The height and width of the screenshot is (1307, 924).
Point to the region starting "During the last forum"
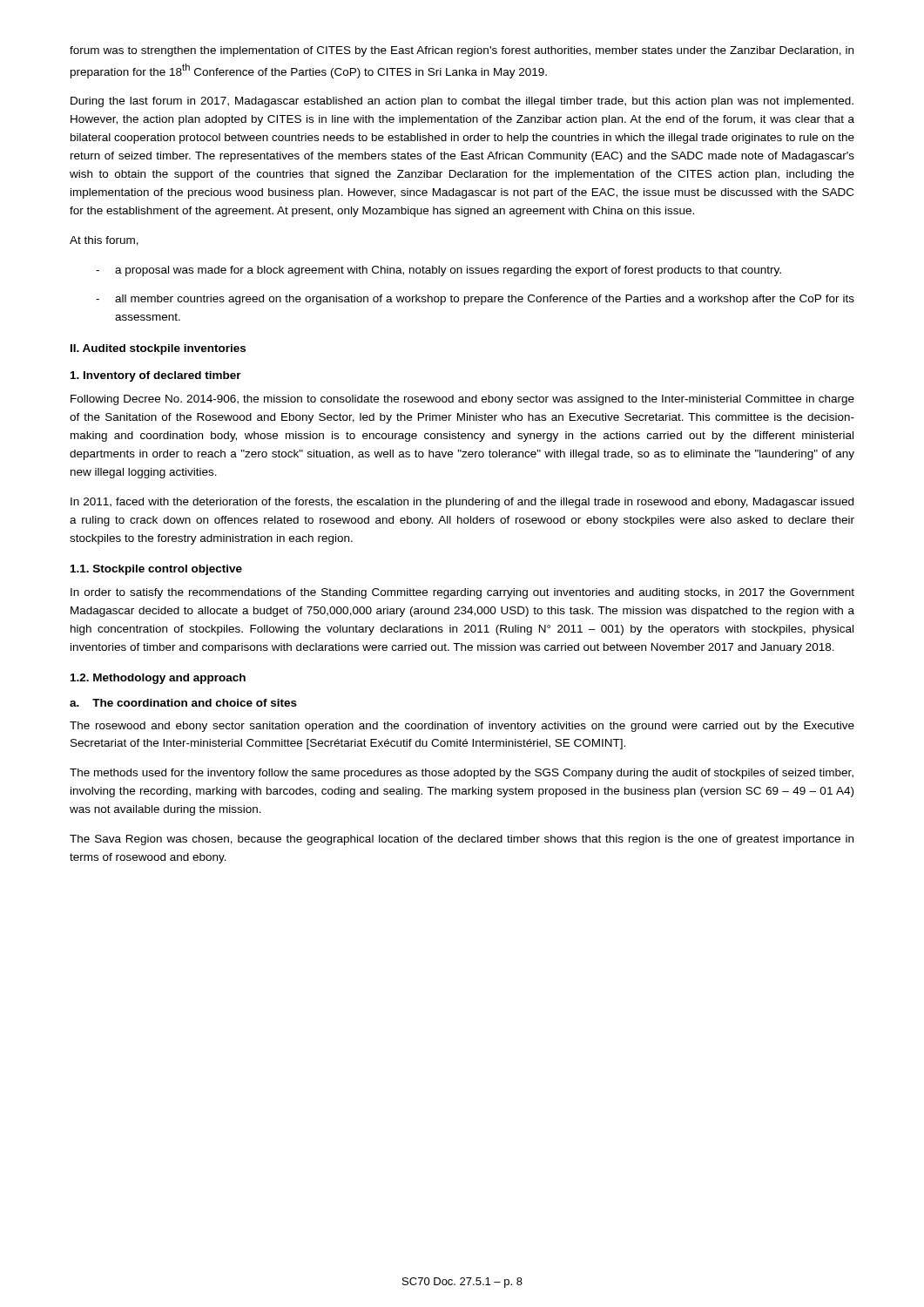[x=462, y=156]
